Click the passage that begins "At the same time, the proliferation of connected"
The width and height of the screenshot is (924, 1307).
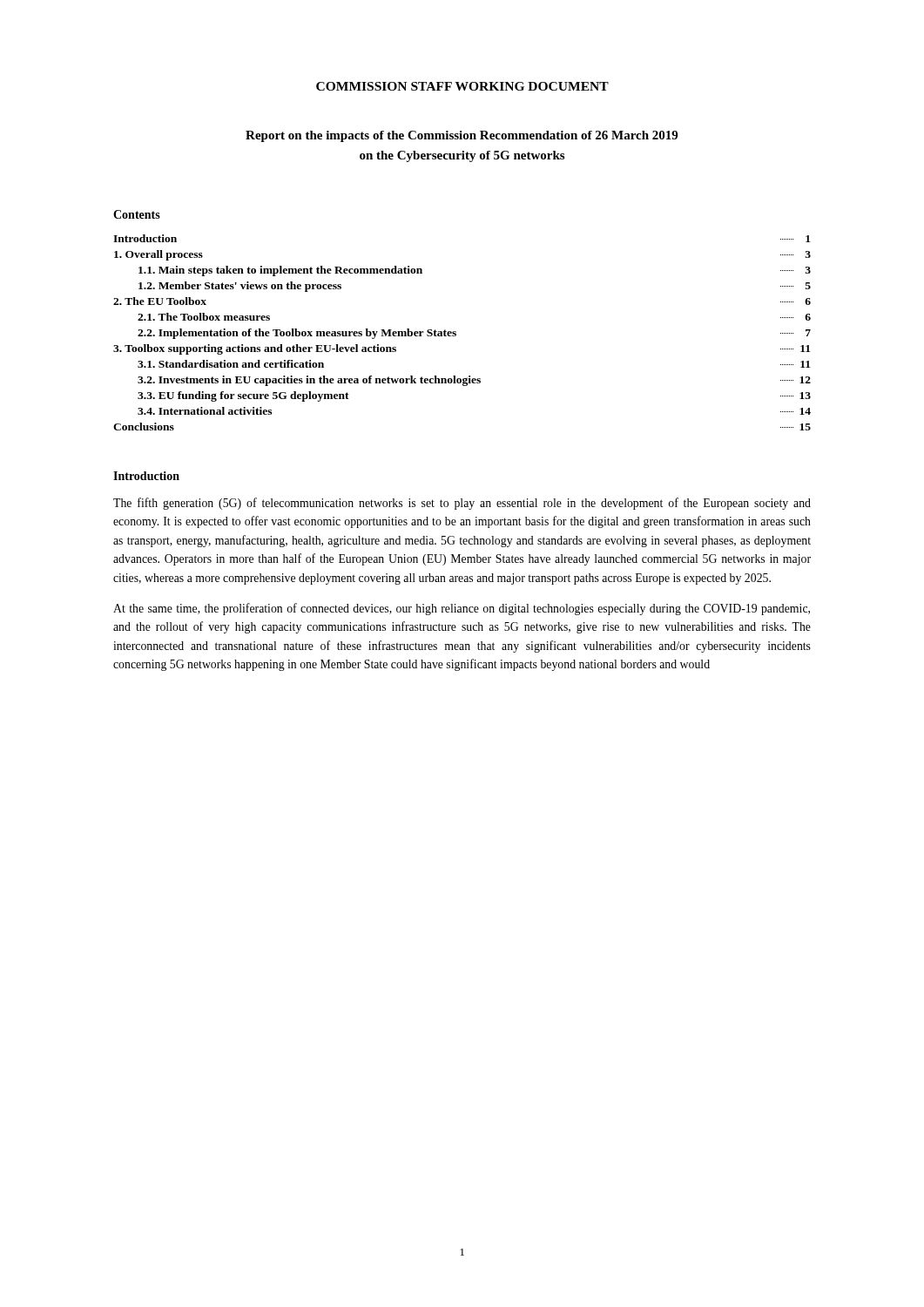462,636
